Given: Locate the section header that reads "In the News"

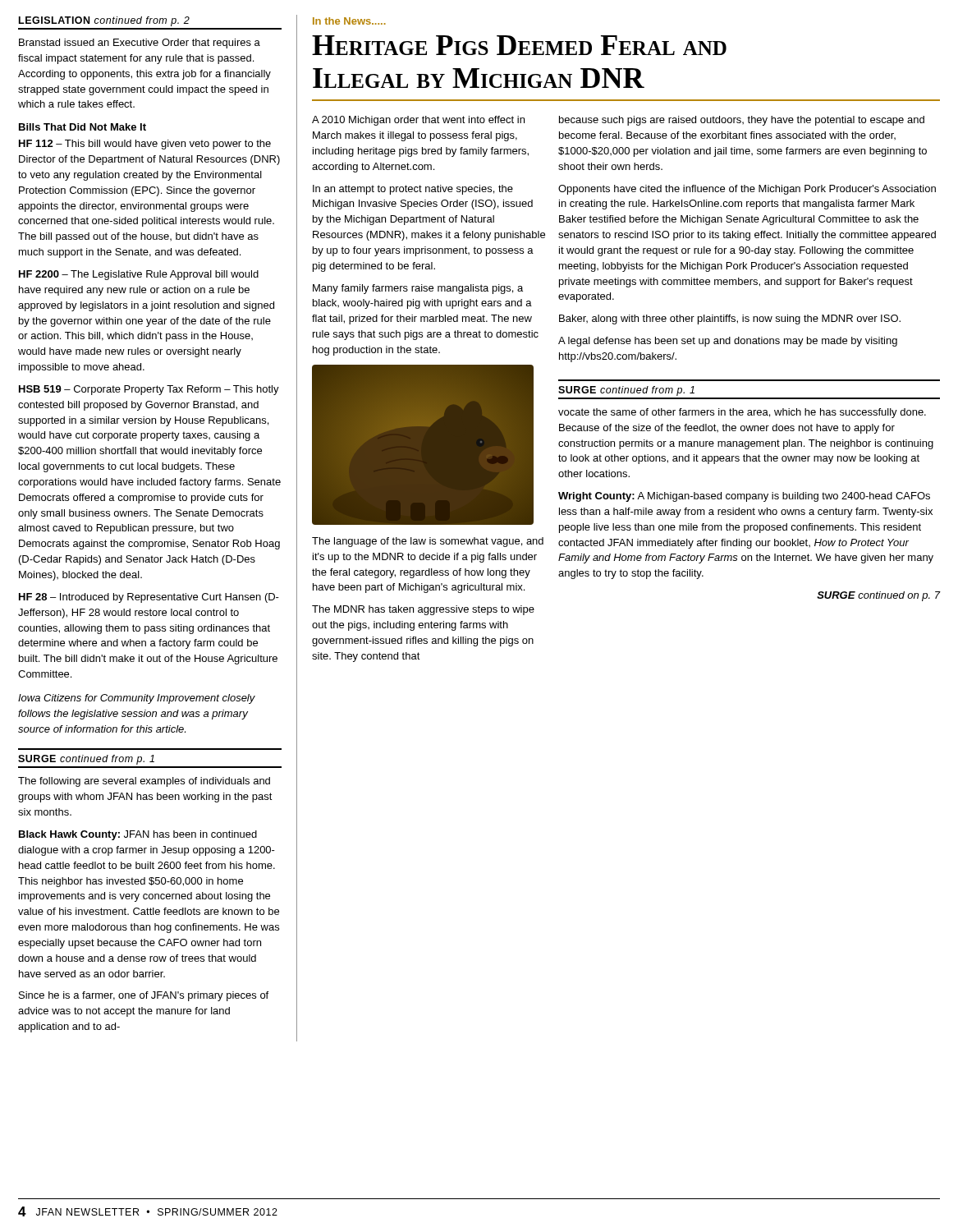Looking at the screenshot, I should tap(349, 21).
